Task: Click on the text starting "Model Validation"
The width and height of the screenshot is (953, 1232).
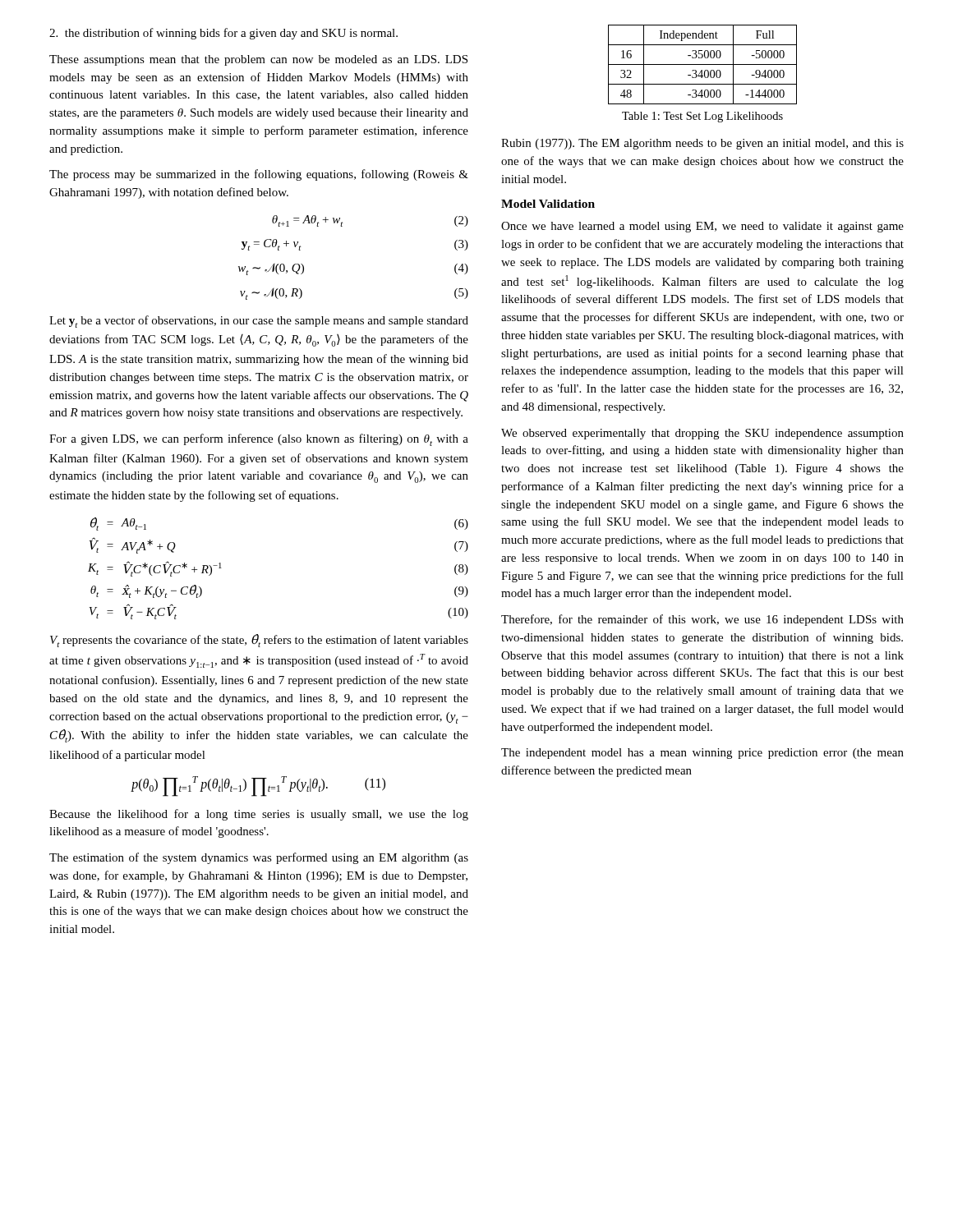Action: 548,203
